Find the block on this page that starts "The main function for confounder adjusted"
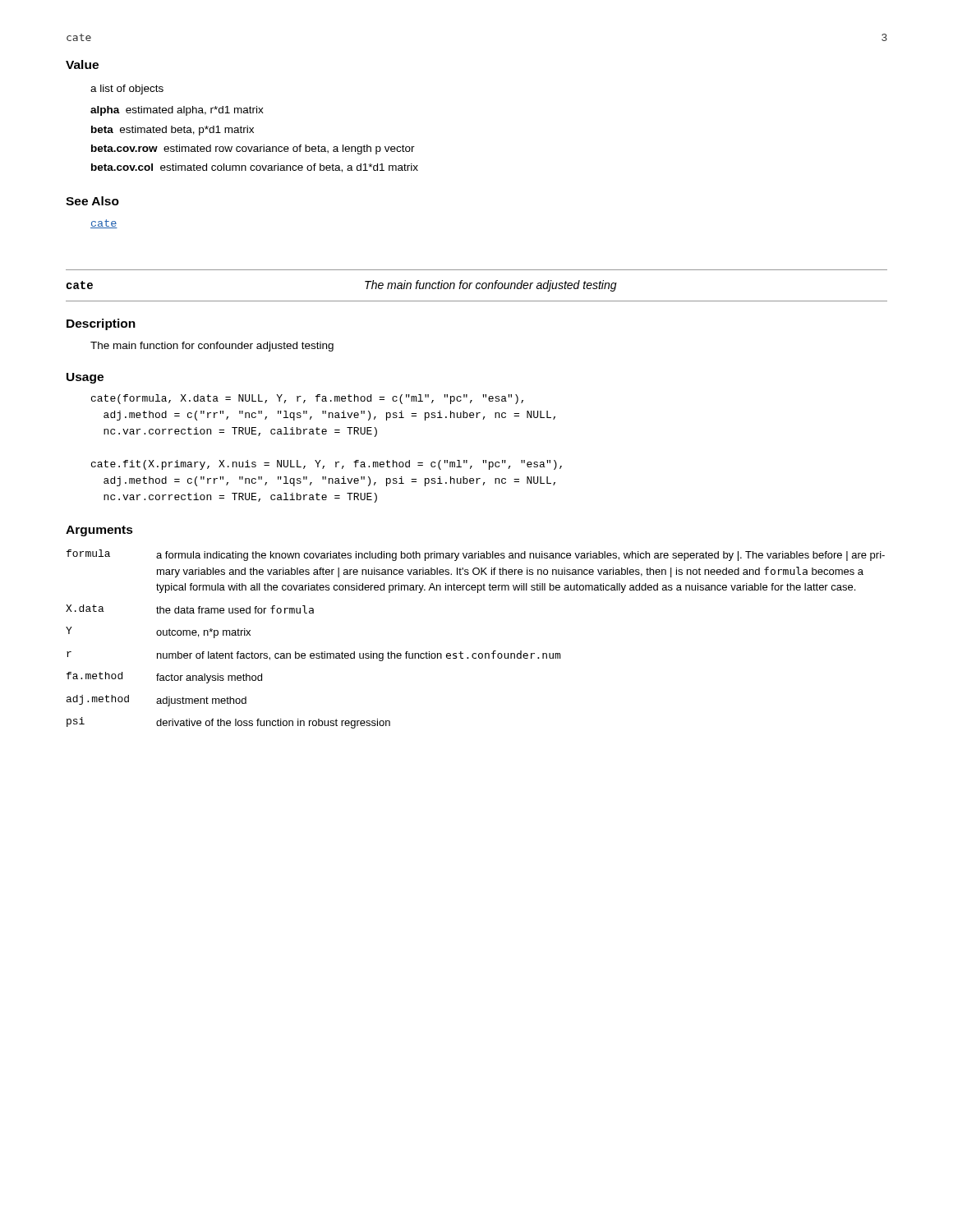Screen dimensions: 1232x953 pos(212,346)
